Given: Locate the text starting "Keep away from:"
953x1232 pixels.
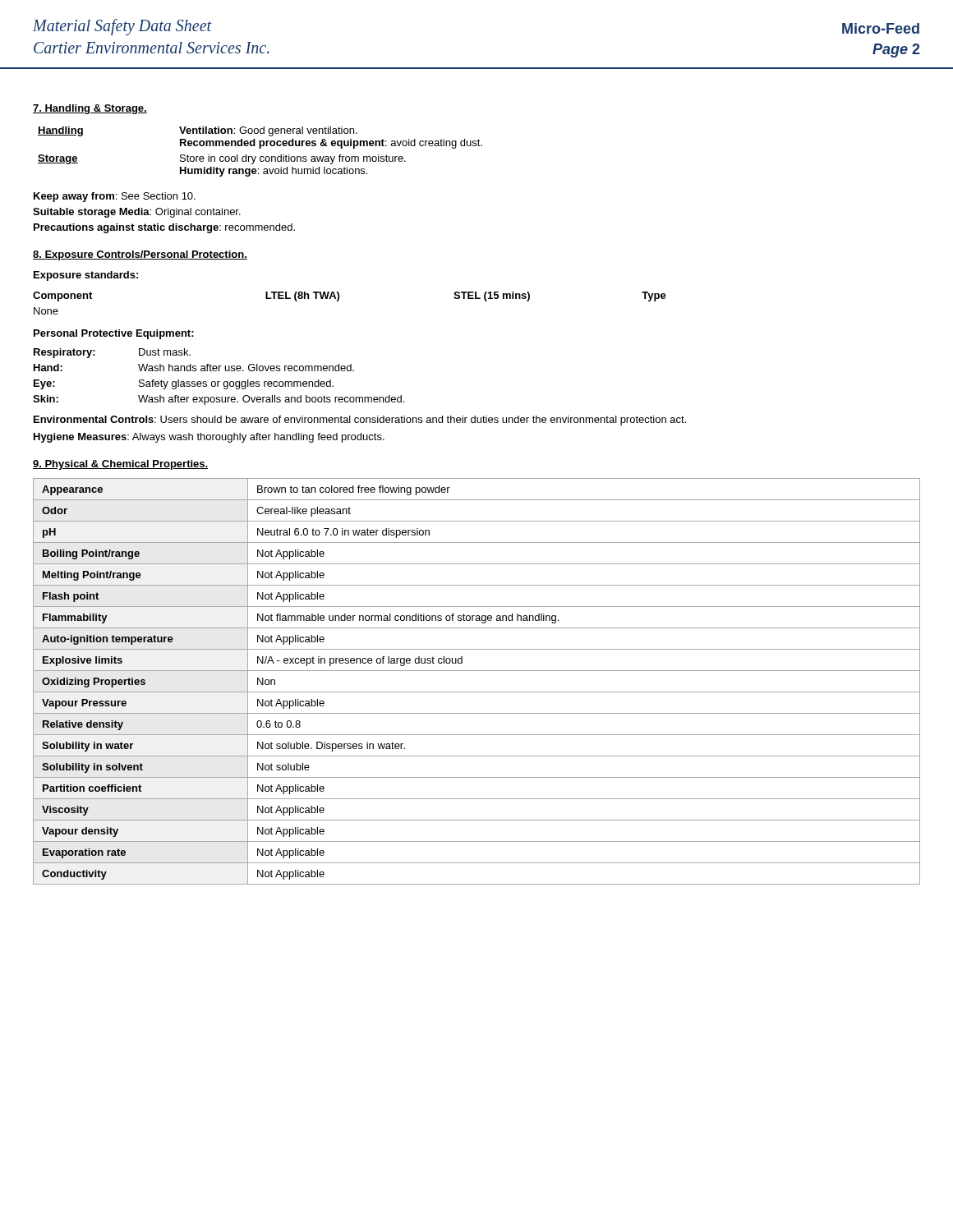Looking at the screenshot, I should coord(115,196).
